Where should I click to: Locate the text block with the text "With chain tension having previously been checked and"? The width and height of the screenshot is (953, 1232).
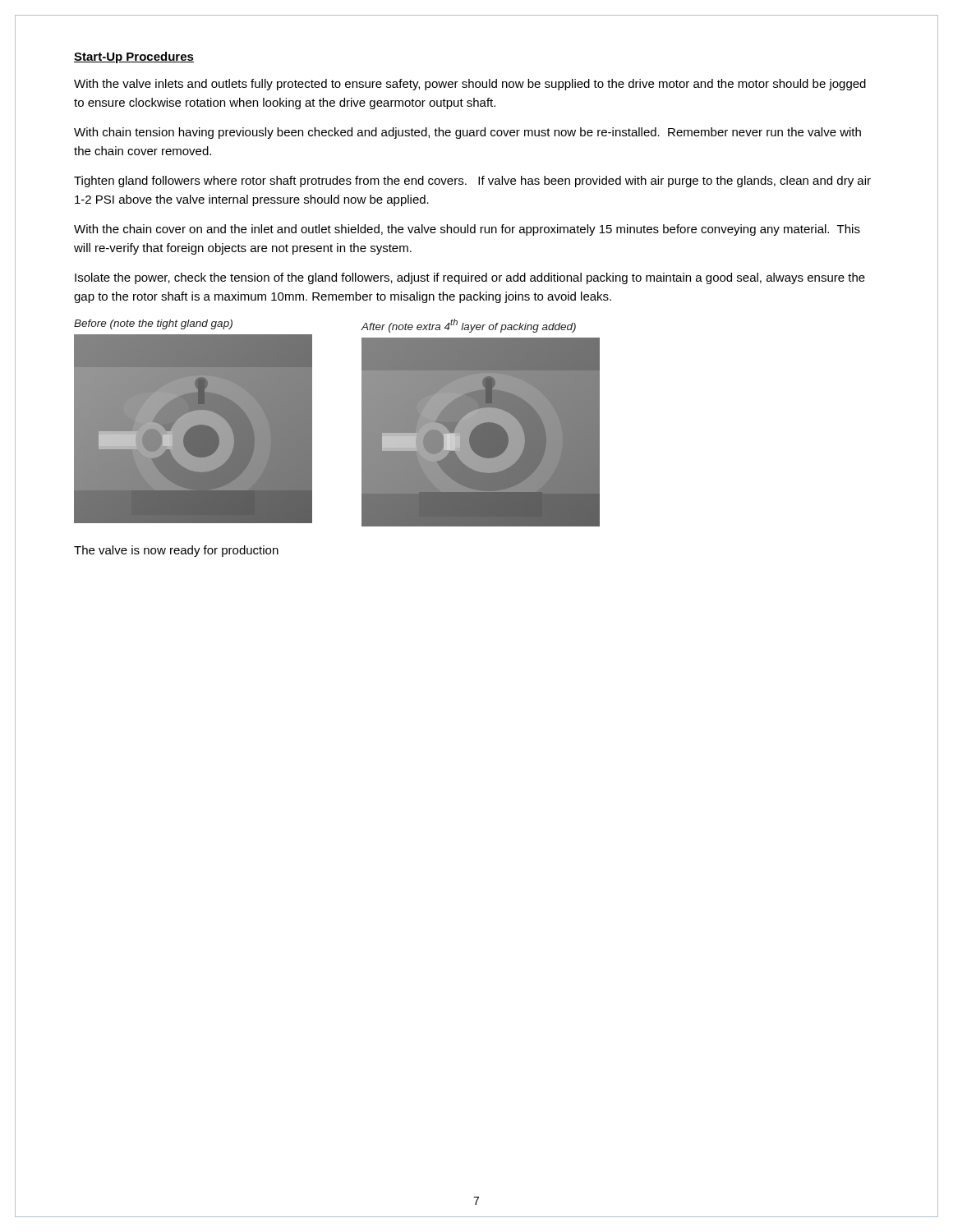click(468, 141)
